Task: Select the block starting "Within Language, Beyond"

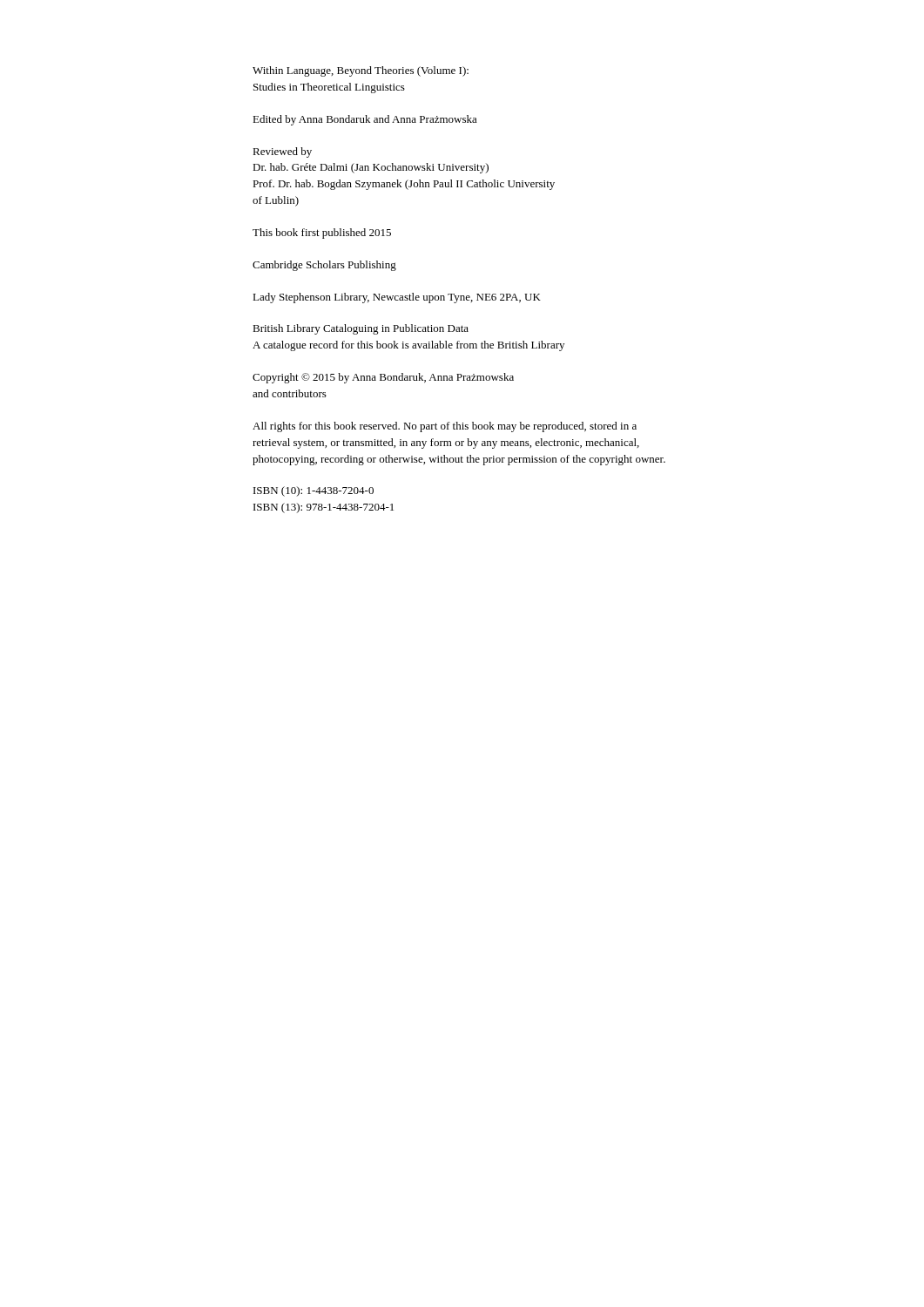Action: [361, 78]
